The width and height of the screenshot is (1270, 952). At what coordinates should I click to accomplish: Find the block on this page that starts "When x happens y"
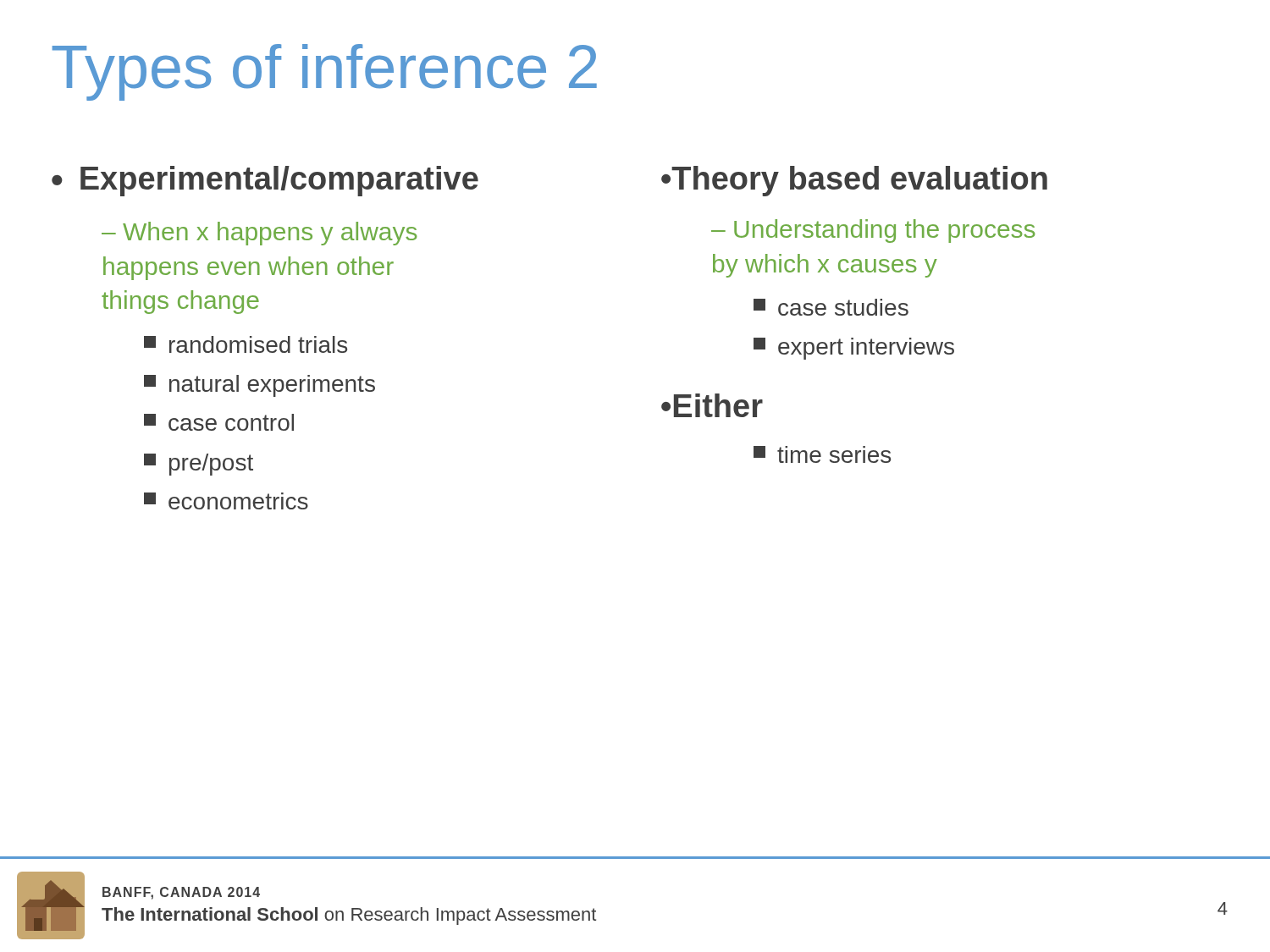tap(260, 266)
